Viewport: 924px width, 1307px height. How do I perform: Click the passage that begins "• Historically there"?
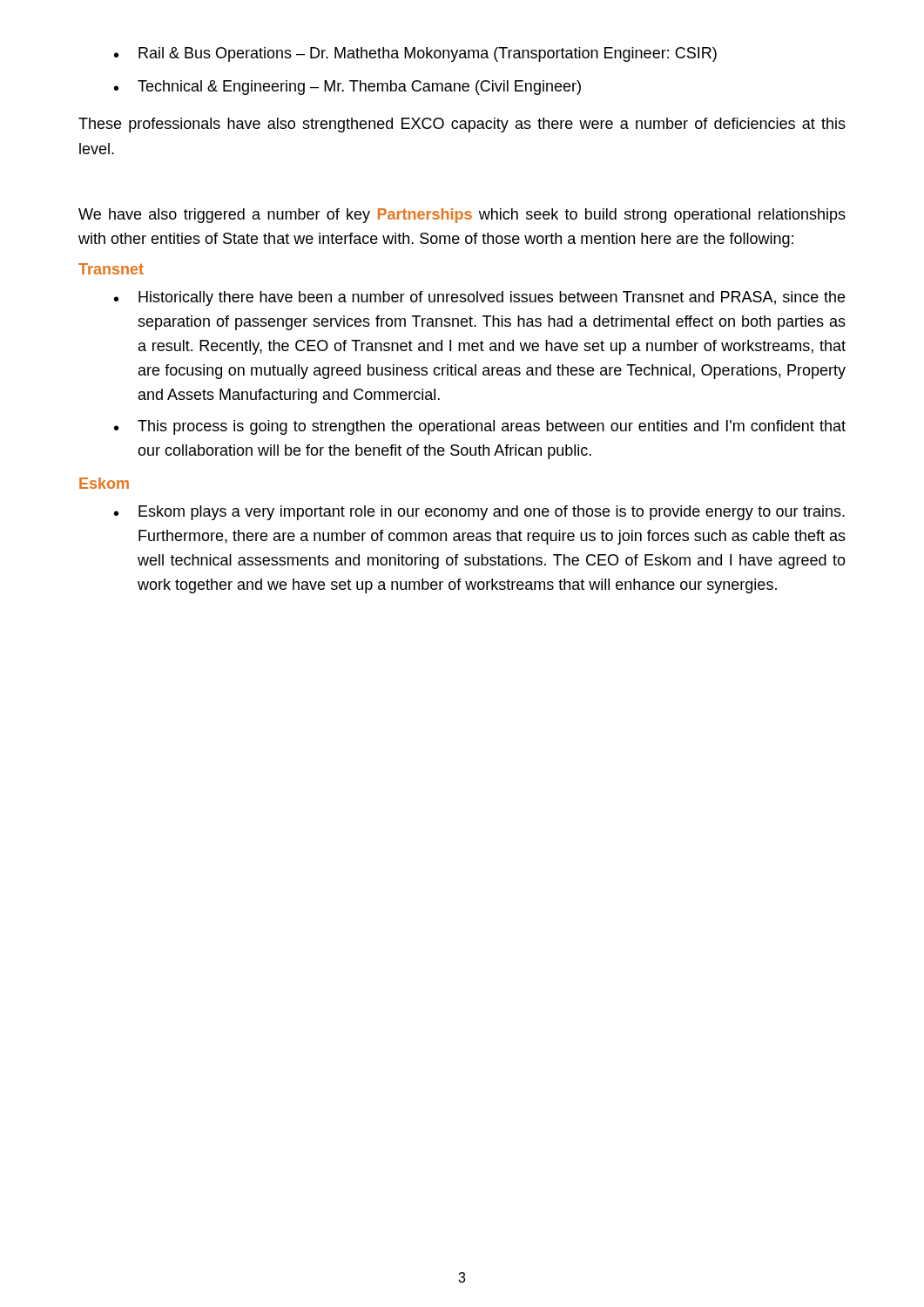coord(479,347)
